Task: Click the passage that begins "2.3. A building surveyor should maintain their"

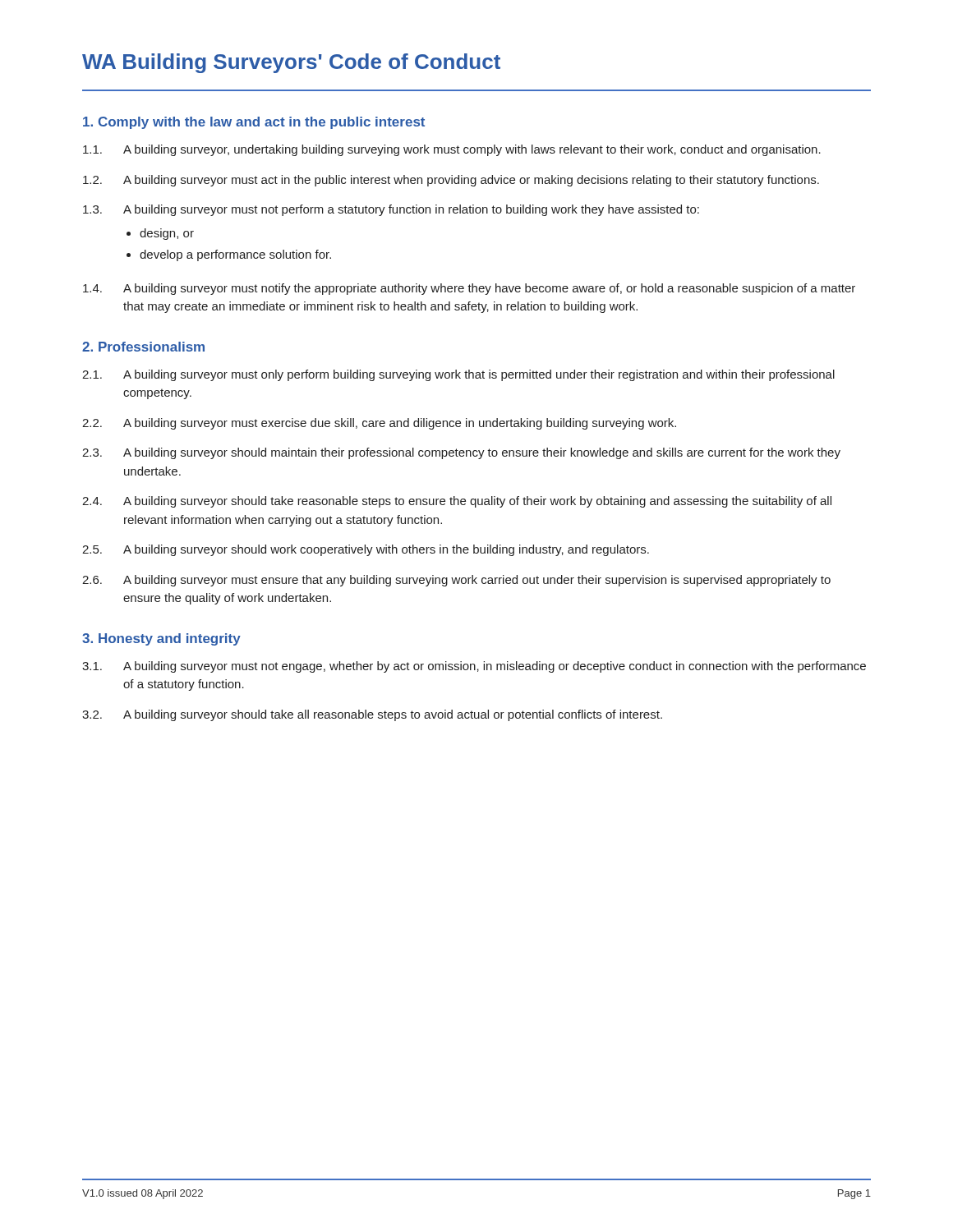Action: coord(476,462)
